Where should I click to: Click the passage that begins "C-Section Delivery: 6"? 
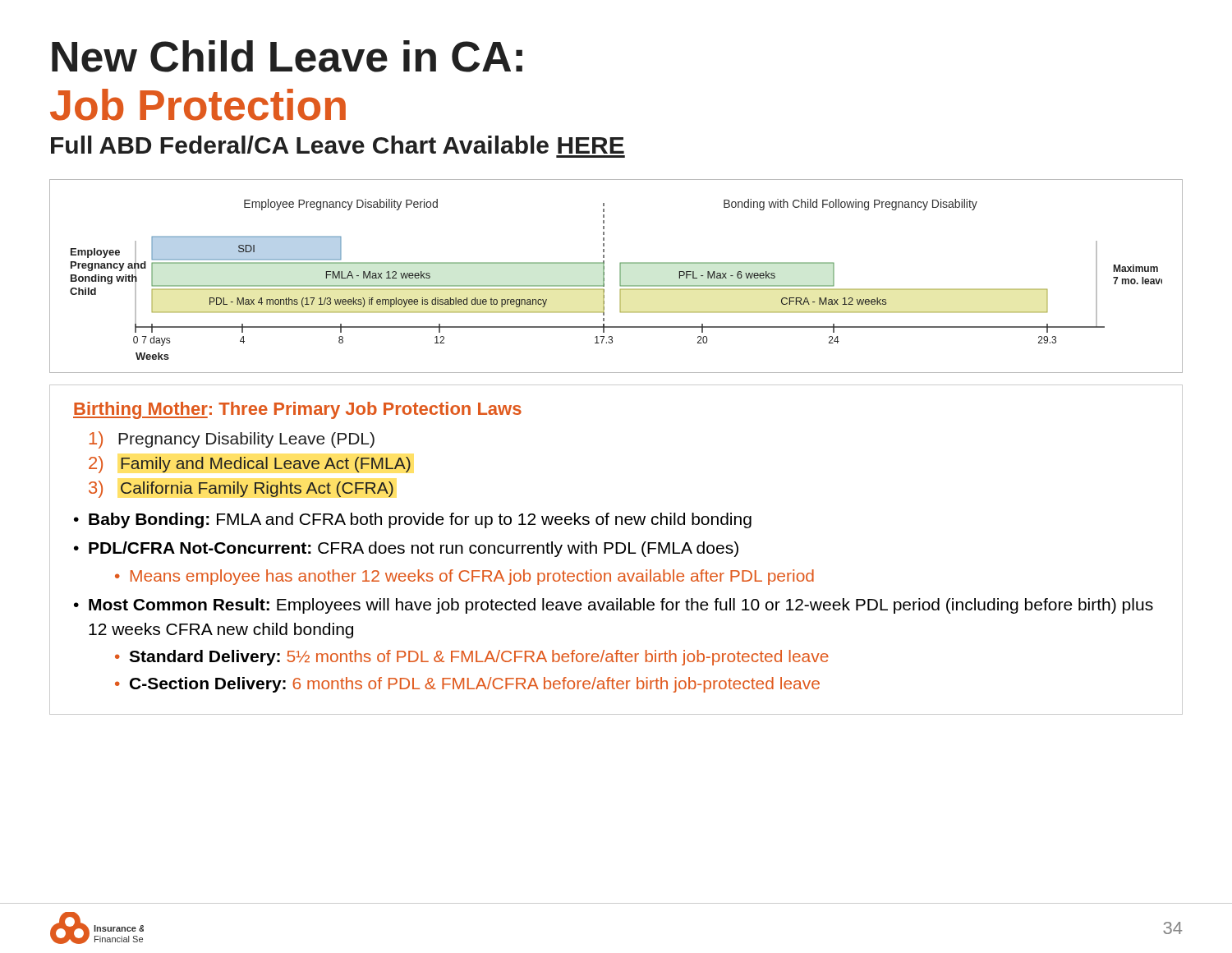(x=475, y=683)
